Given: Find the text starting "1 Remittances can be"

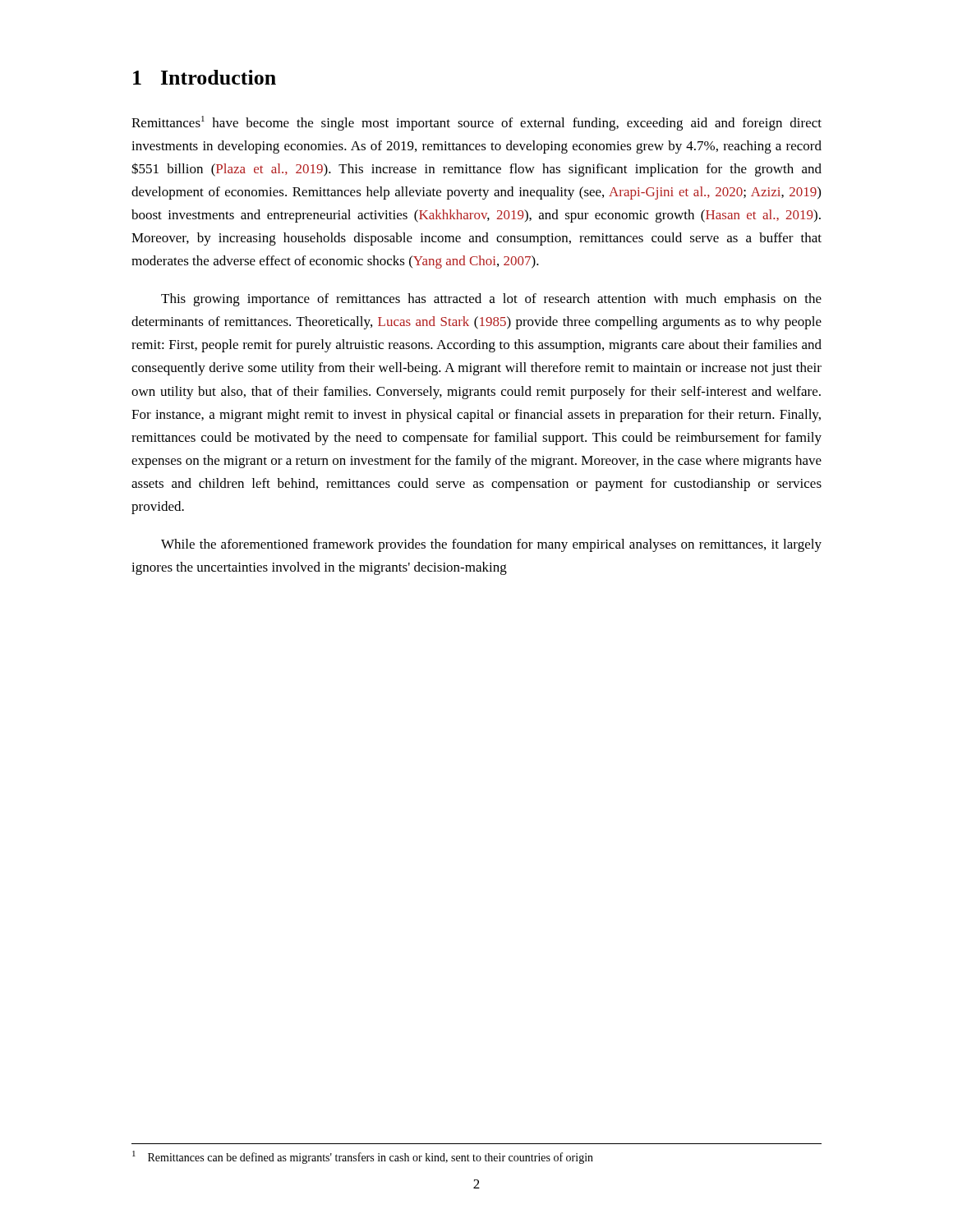Looking at the screenshot, I should [x=362, y=1156].
